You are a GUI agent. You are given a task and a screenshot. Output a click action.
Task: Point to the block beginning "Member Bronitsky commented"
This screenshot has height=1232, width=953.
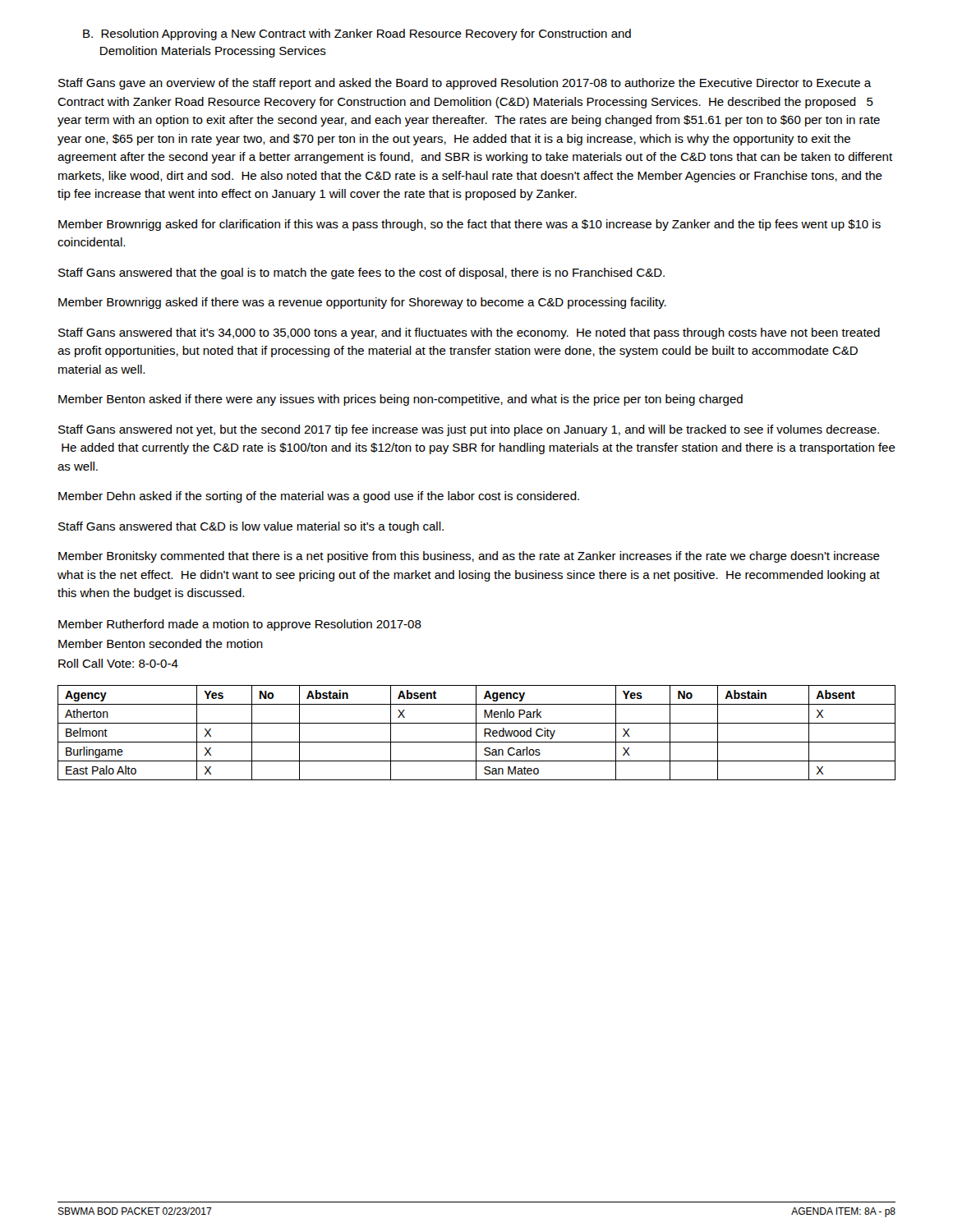pos(469,574)
